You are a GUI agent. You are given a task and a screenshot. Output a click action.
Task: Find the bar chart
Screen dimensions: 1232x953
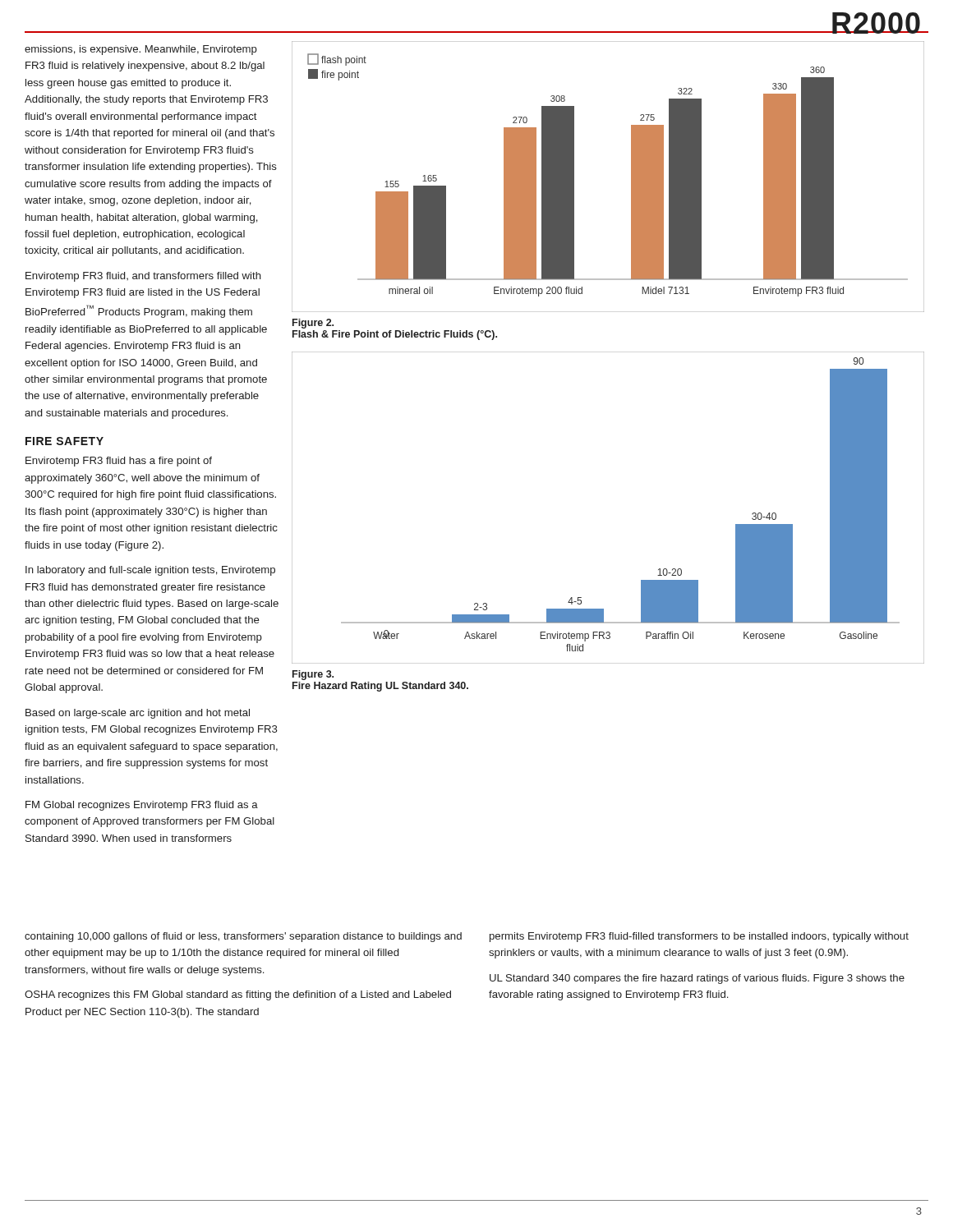tap(608, 508)
